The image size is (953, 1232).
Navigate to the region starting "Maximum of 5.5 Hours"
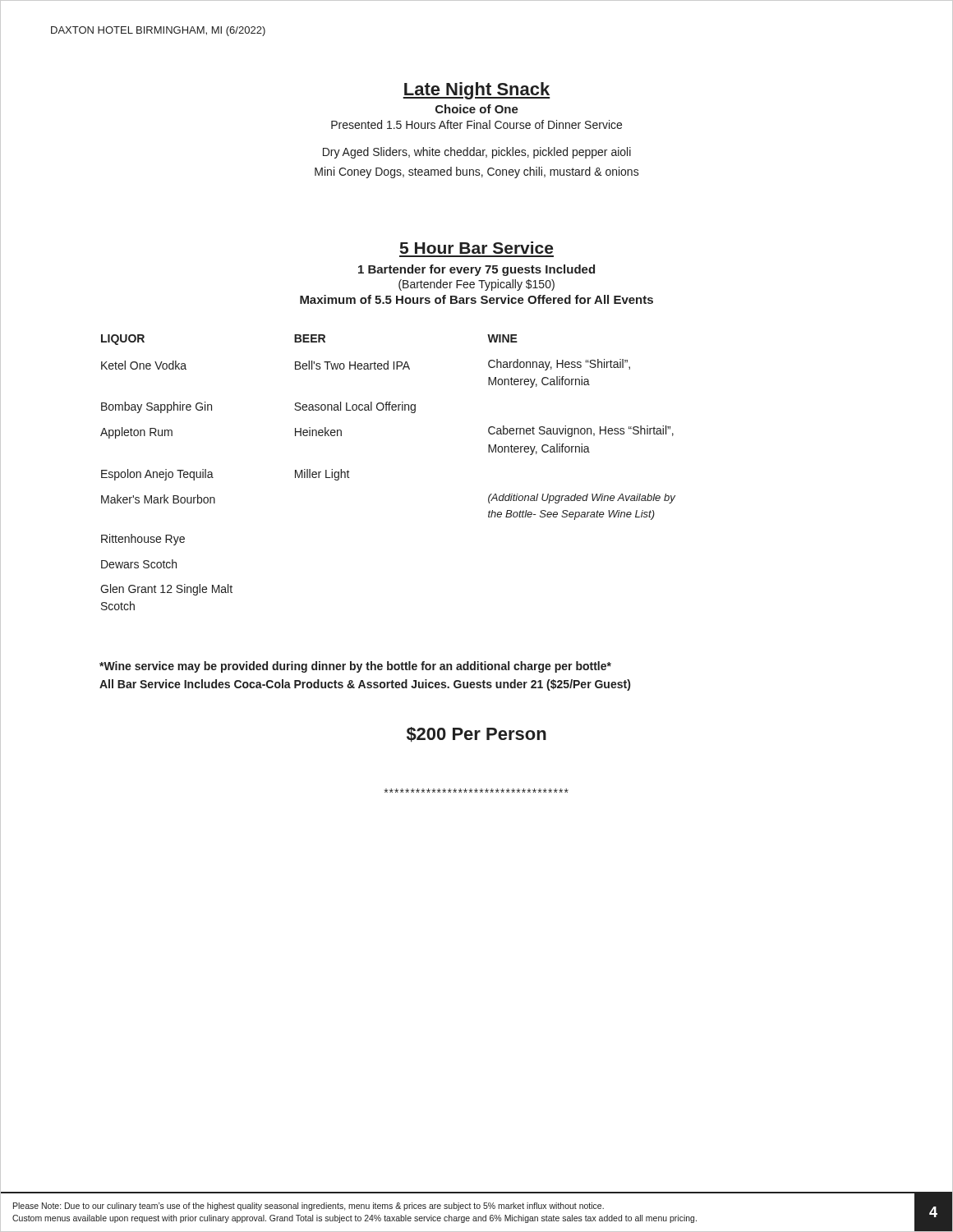point(476,299)
